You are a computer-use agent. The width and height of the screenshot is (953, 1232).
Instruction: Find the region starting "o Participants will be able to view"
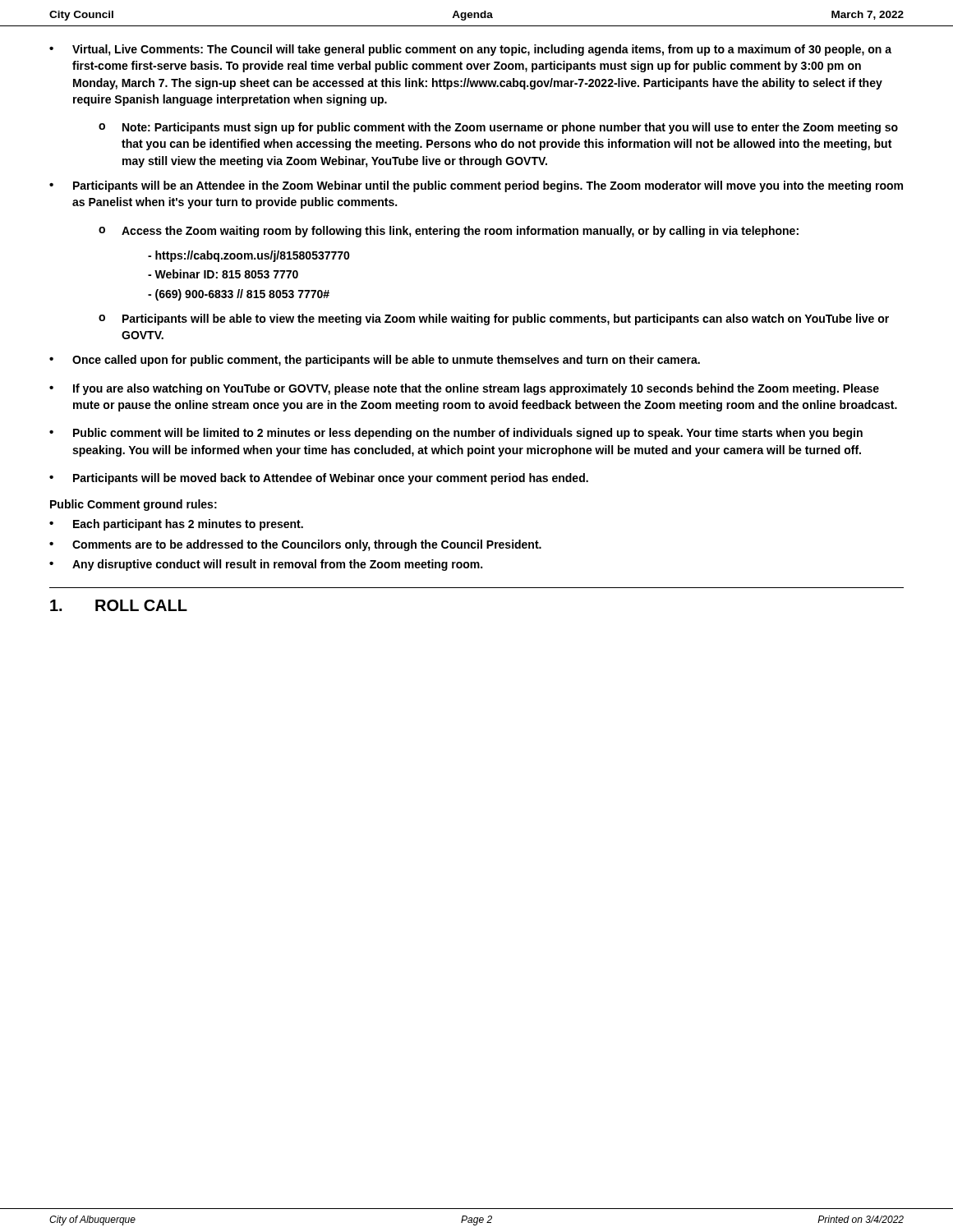tap(501, 327)
